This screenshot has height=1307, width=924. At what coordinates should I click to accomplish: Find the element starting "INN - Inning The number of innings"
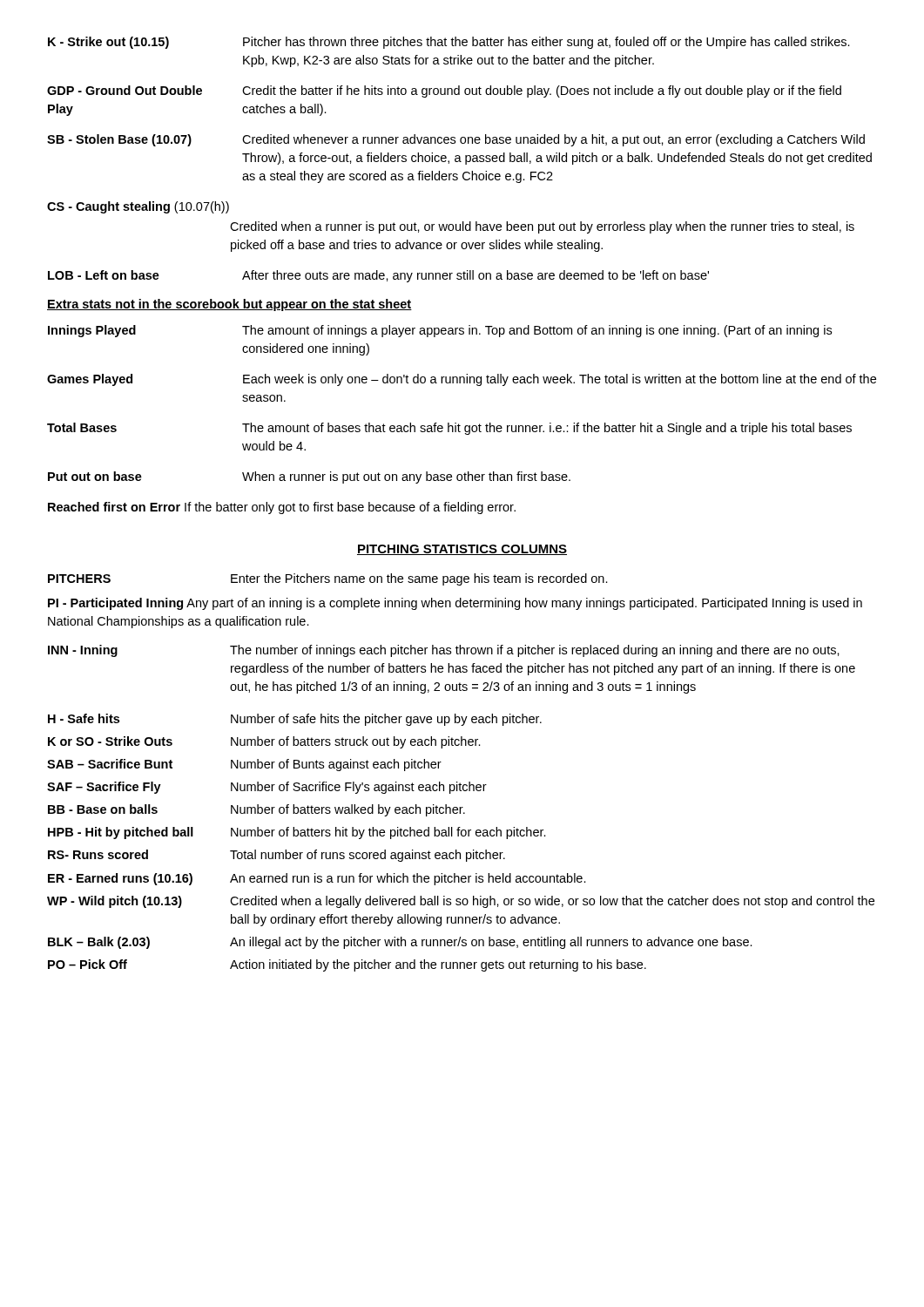462,669
